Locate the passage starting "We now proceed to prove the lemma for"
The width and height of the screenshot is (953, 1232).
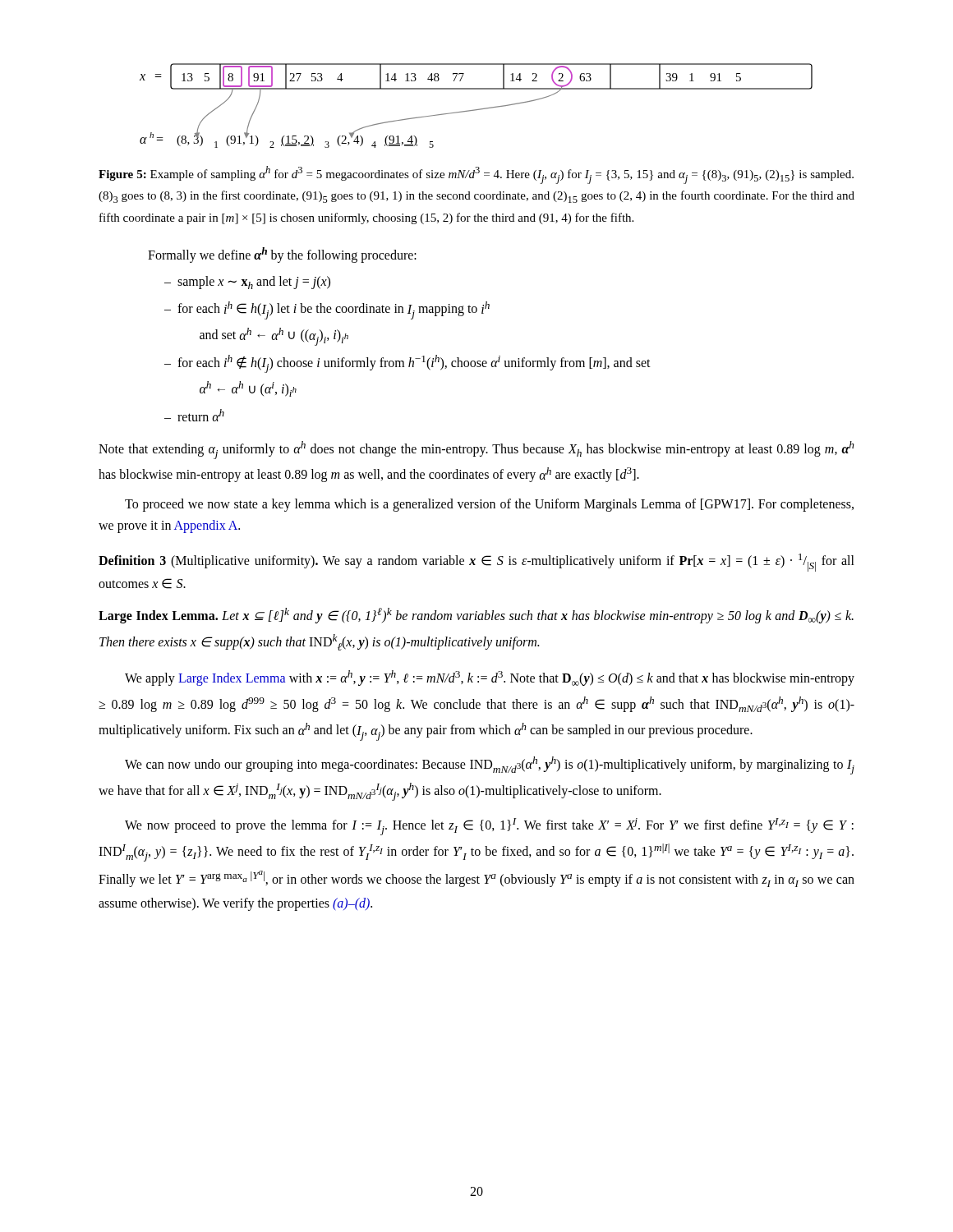(476, 862)
